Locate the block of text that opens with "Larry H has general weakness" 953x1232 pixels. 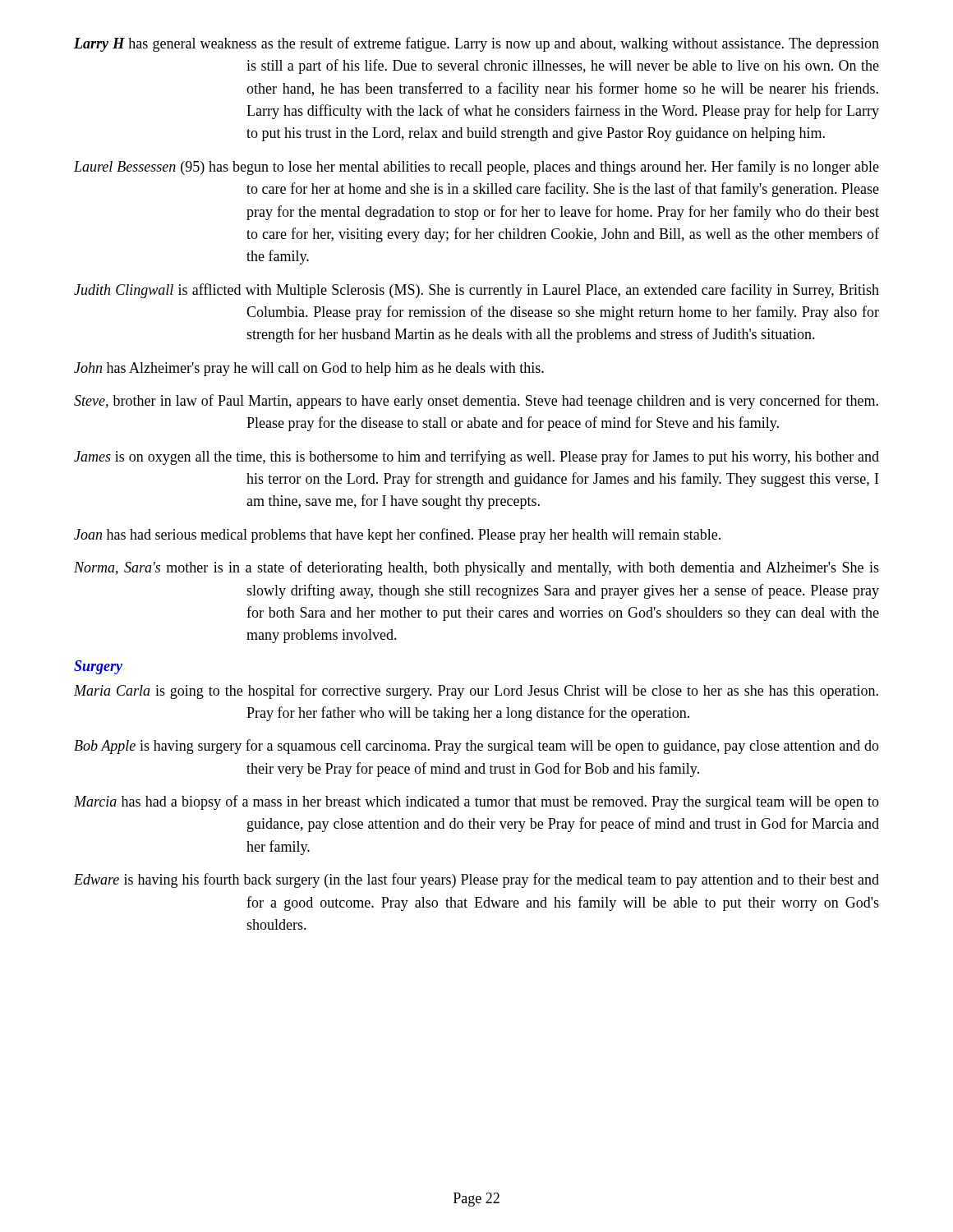pos(476,89)
